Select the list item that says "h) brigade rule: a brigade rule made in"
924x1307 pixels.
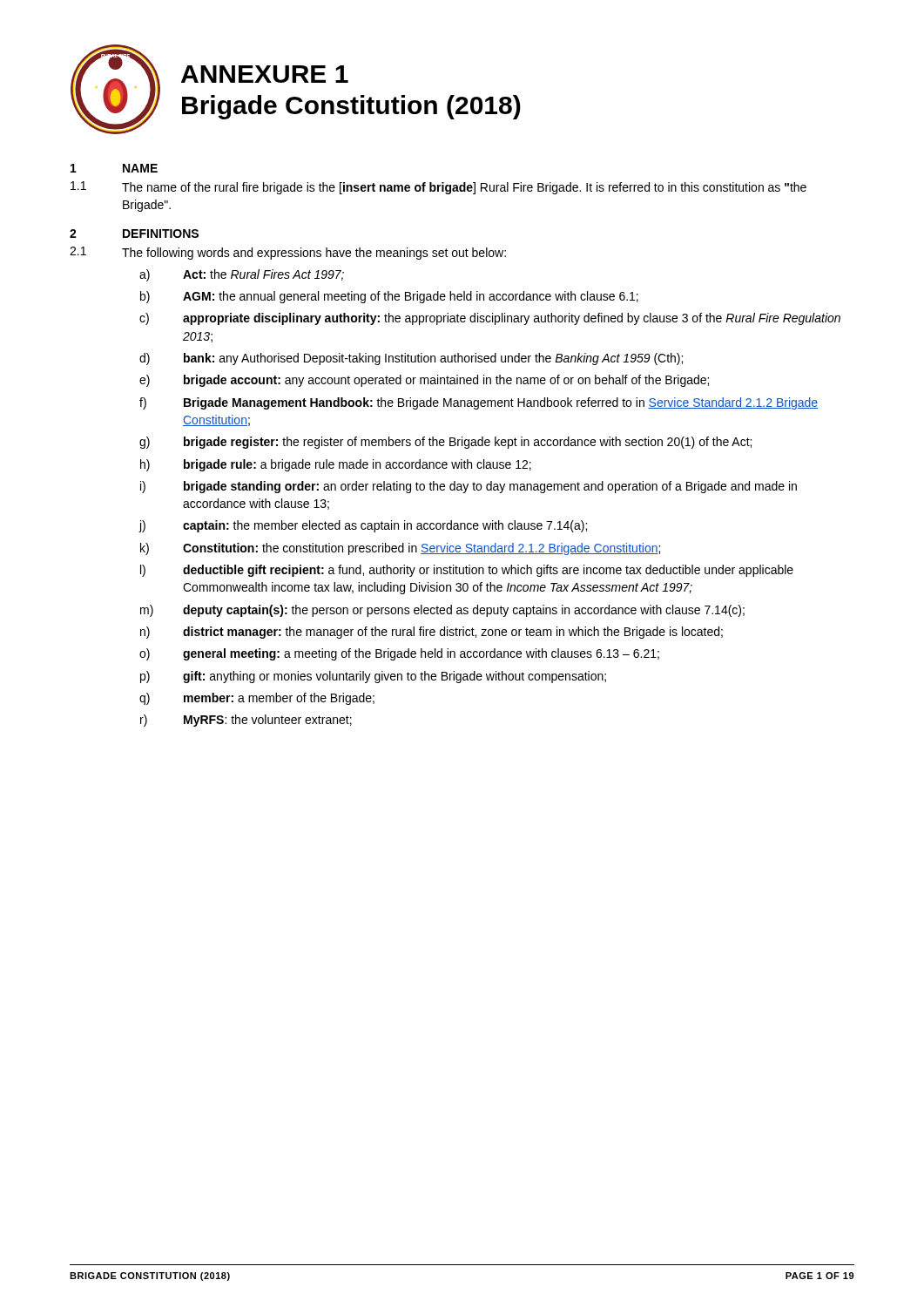[497, 464]
